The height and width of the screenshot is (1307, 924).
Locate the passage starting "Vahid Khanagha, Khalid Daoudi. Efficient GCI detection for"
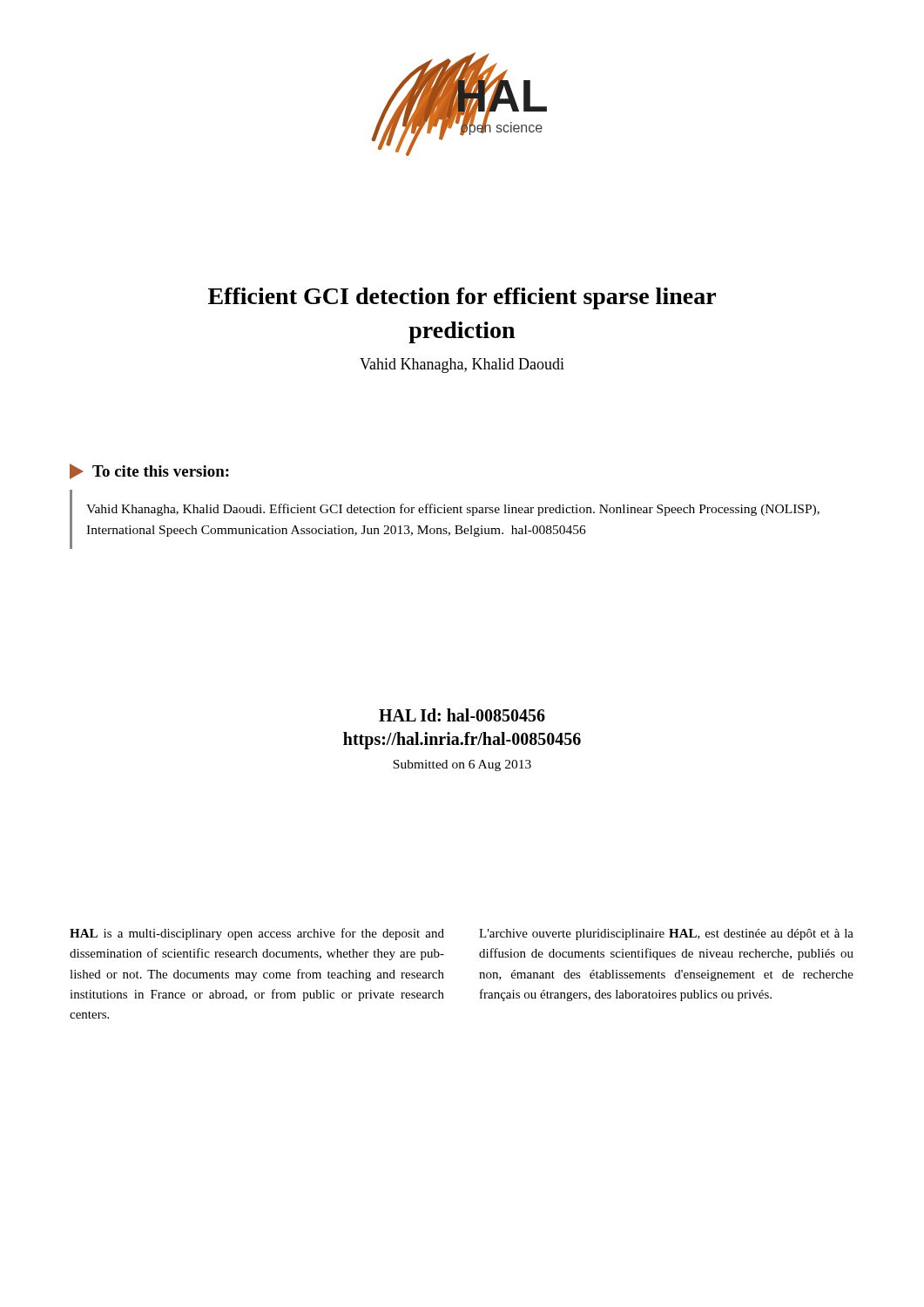point(453,519)
